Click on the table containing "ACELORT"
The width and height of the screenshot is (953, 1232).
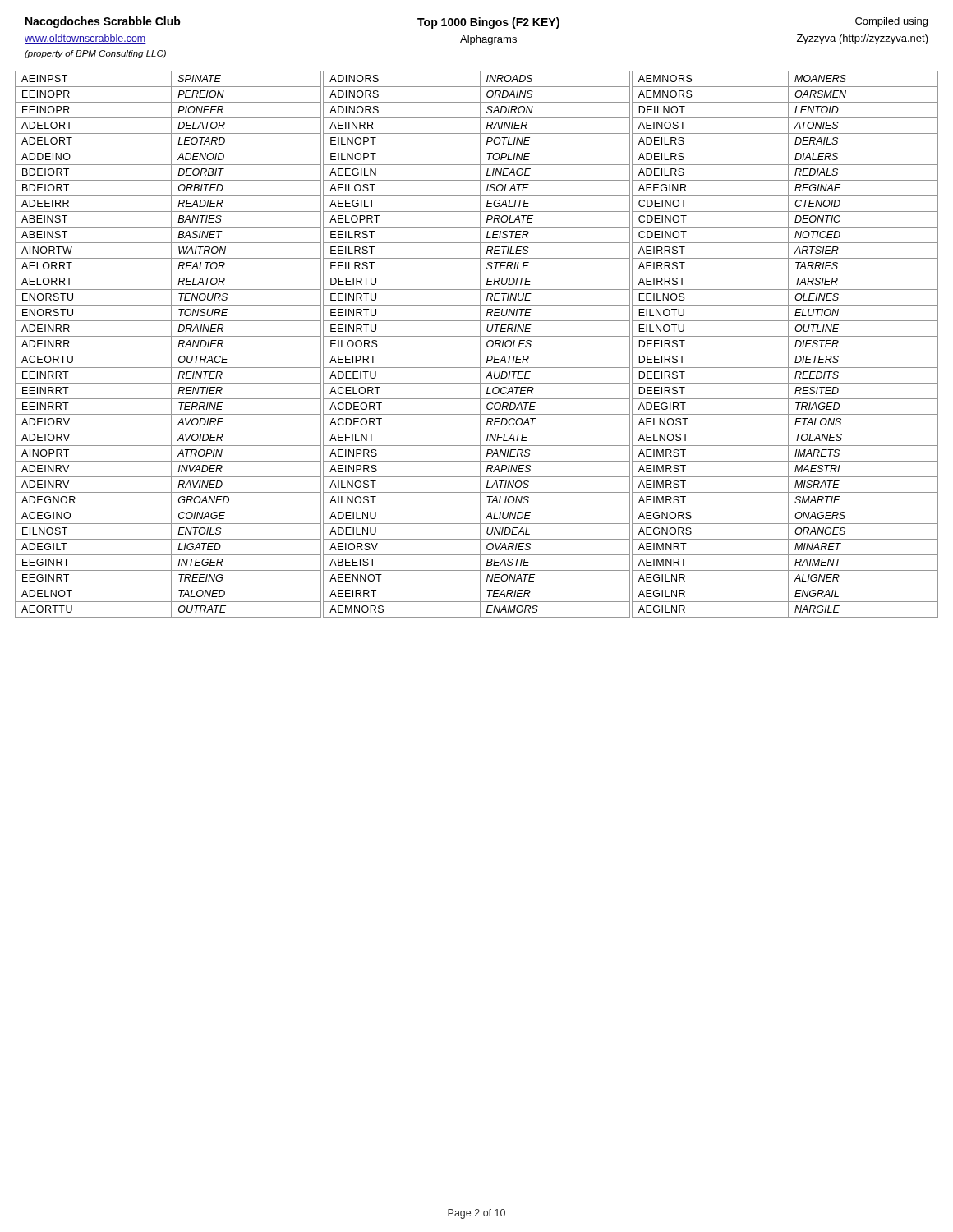click(476, 344)
